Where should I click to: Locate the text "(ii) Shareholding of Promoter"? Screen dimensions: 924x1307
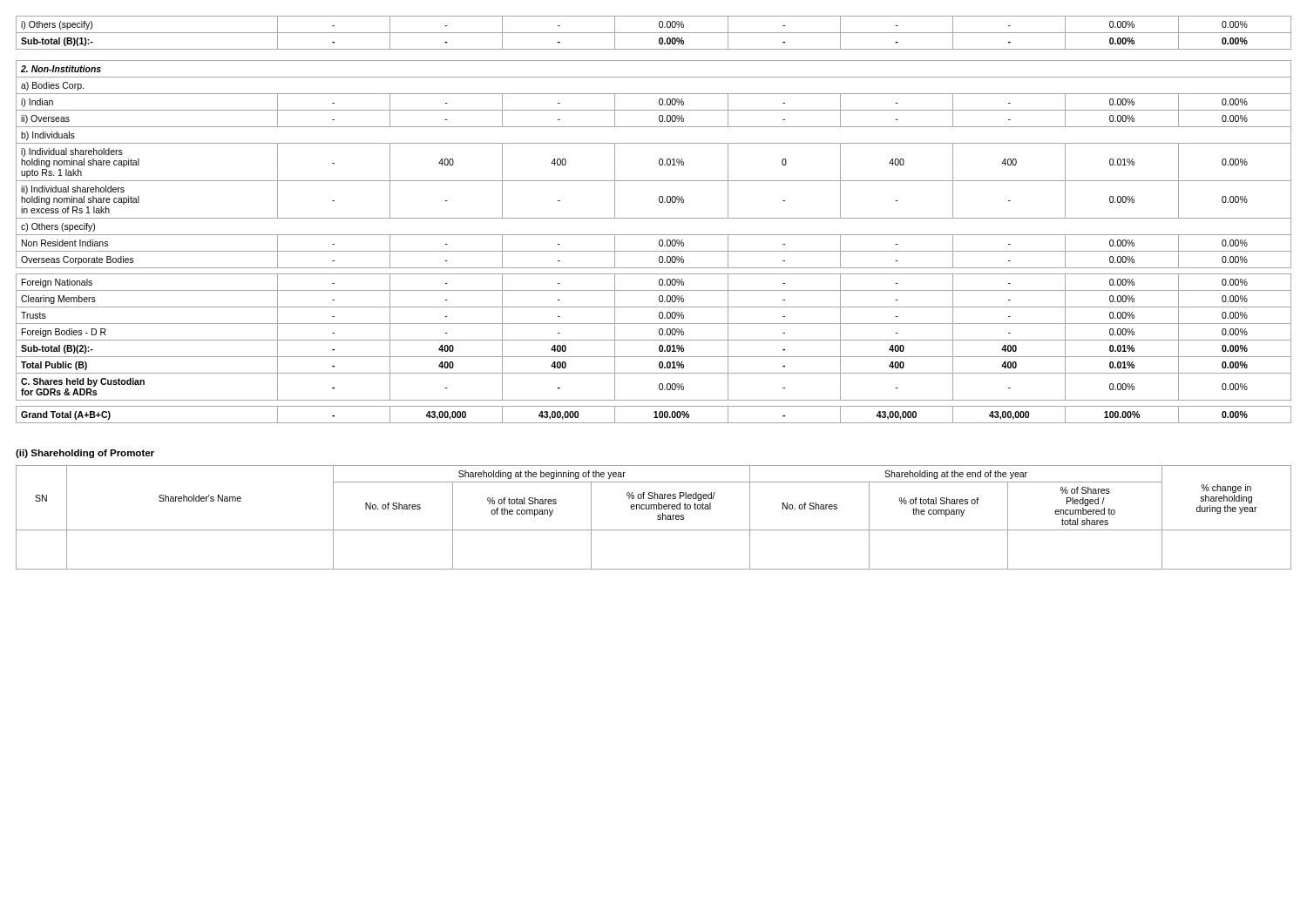point(85,453)
